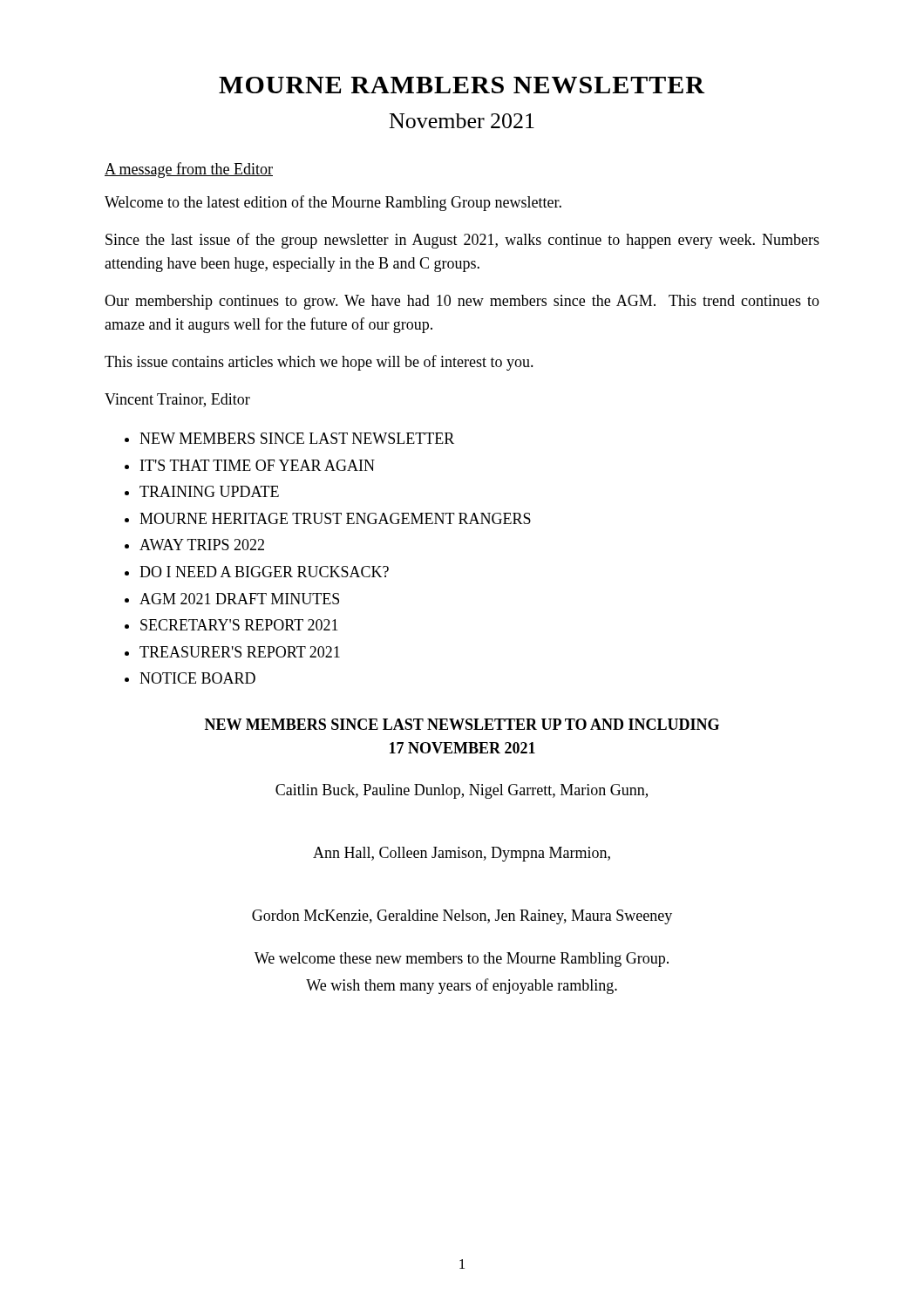The image size is (924, 1308).
Task: Where does it say "MOURNE RAMBLERS NEWSLETTER"?
Action: click(x=462, y=84)
